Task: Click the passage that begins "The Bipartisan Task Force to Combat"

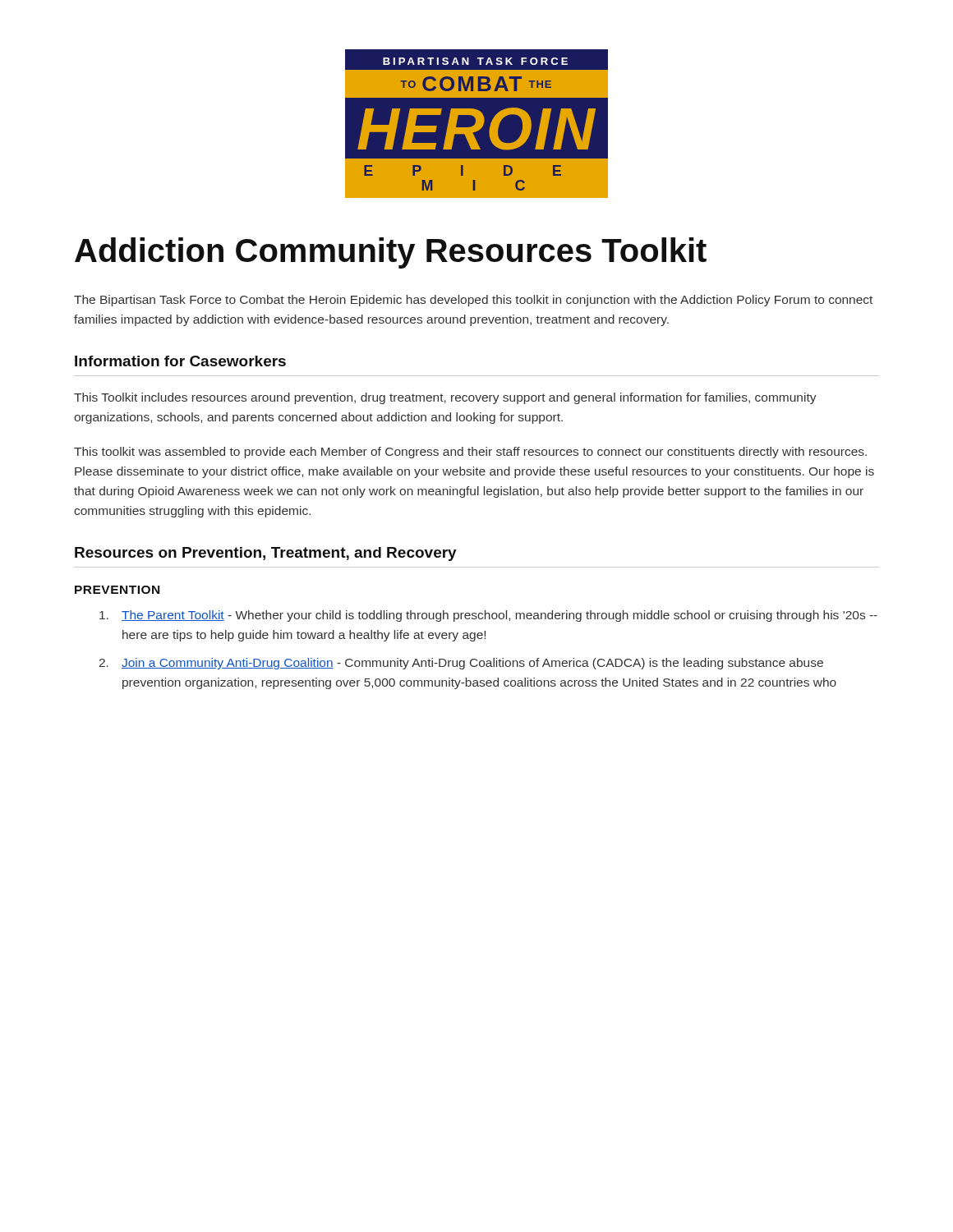Action: click(x=473, y=309)
